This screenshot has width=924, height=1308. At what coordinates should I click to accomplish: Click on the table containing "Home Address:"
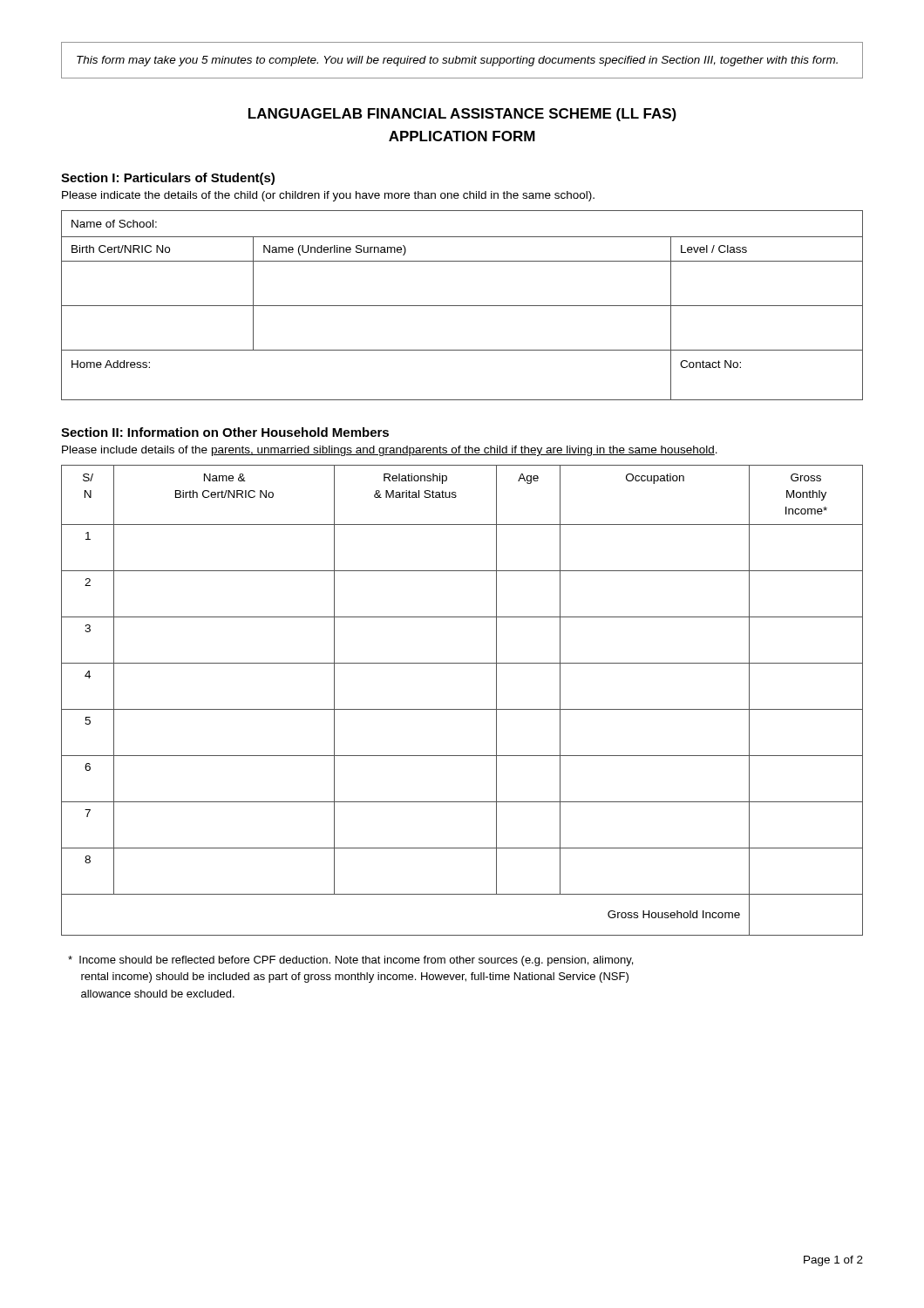pyautogui.click(x=462, y=305)
